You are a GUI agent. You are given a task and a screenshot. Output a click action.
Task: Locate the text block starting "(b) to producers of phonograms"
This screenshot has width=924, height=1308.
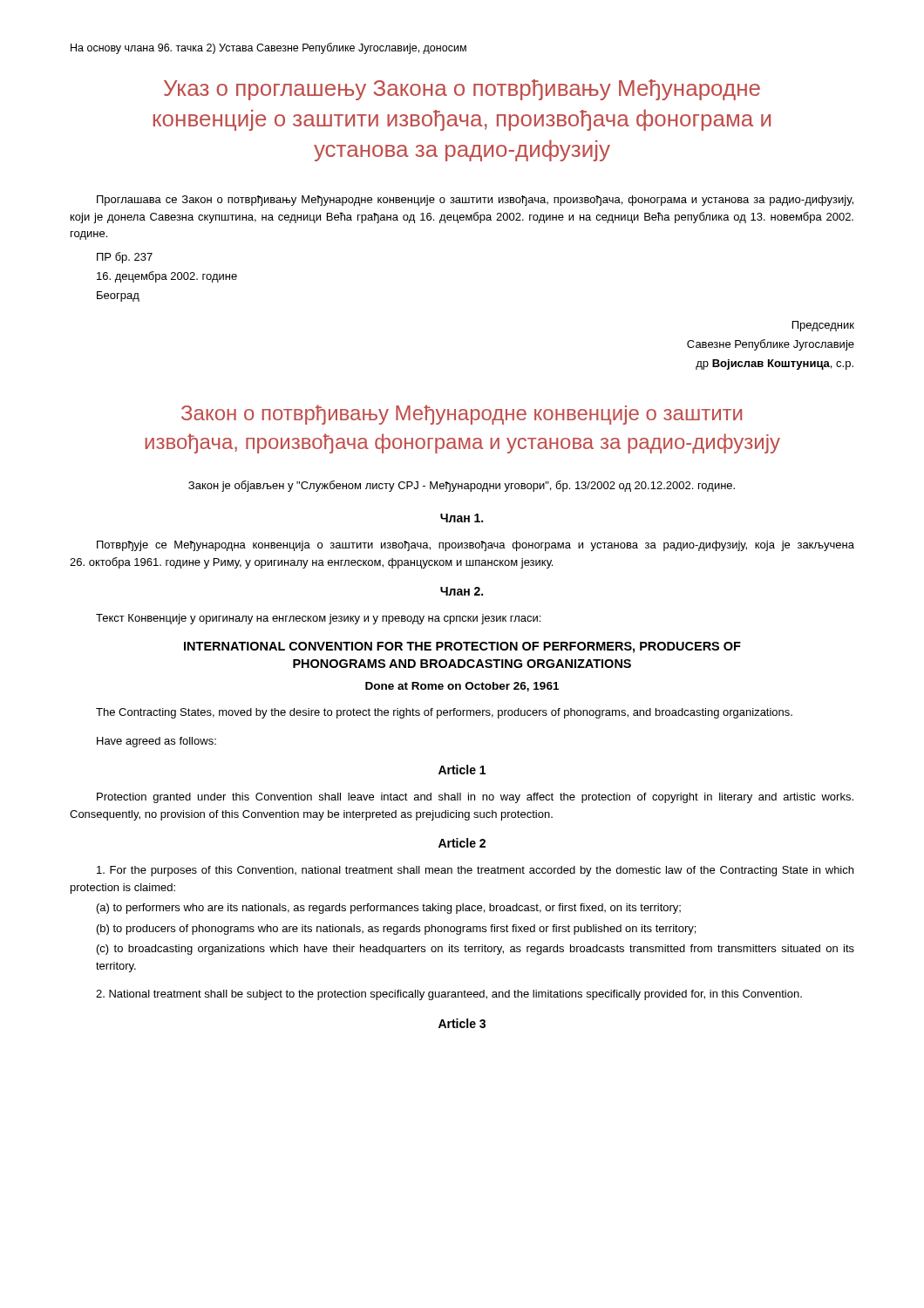[x=396, y=928]
